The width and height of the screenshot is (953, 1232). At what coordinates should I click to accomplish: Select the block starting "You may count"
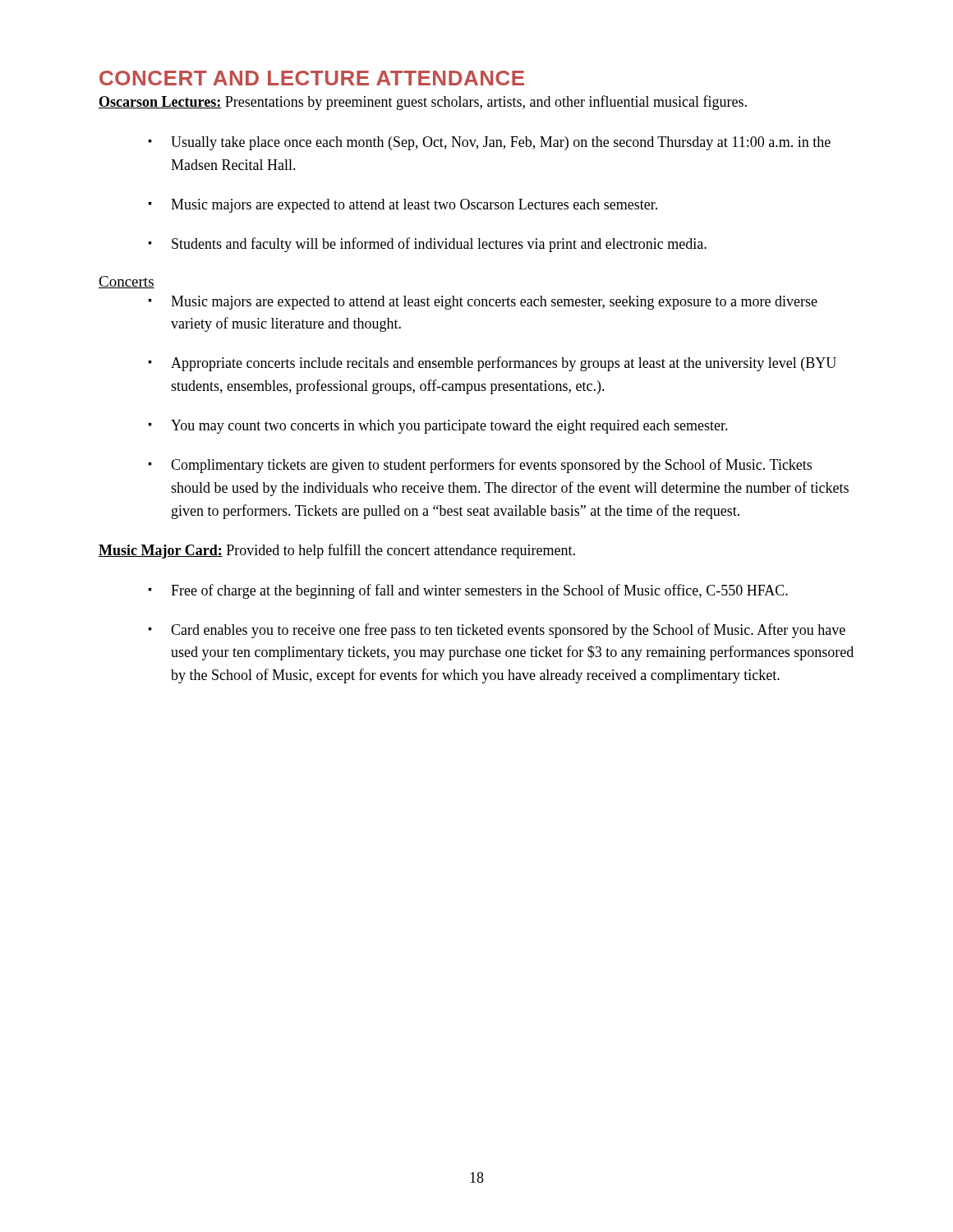tap(450, 426)
